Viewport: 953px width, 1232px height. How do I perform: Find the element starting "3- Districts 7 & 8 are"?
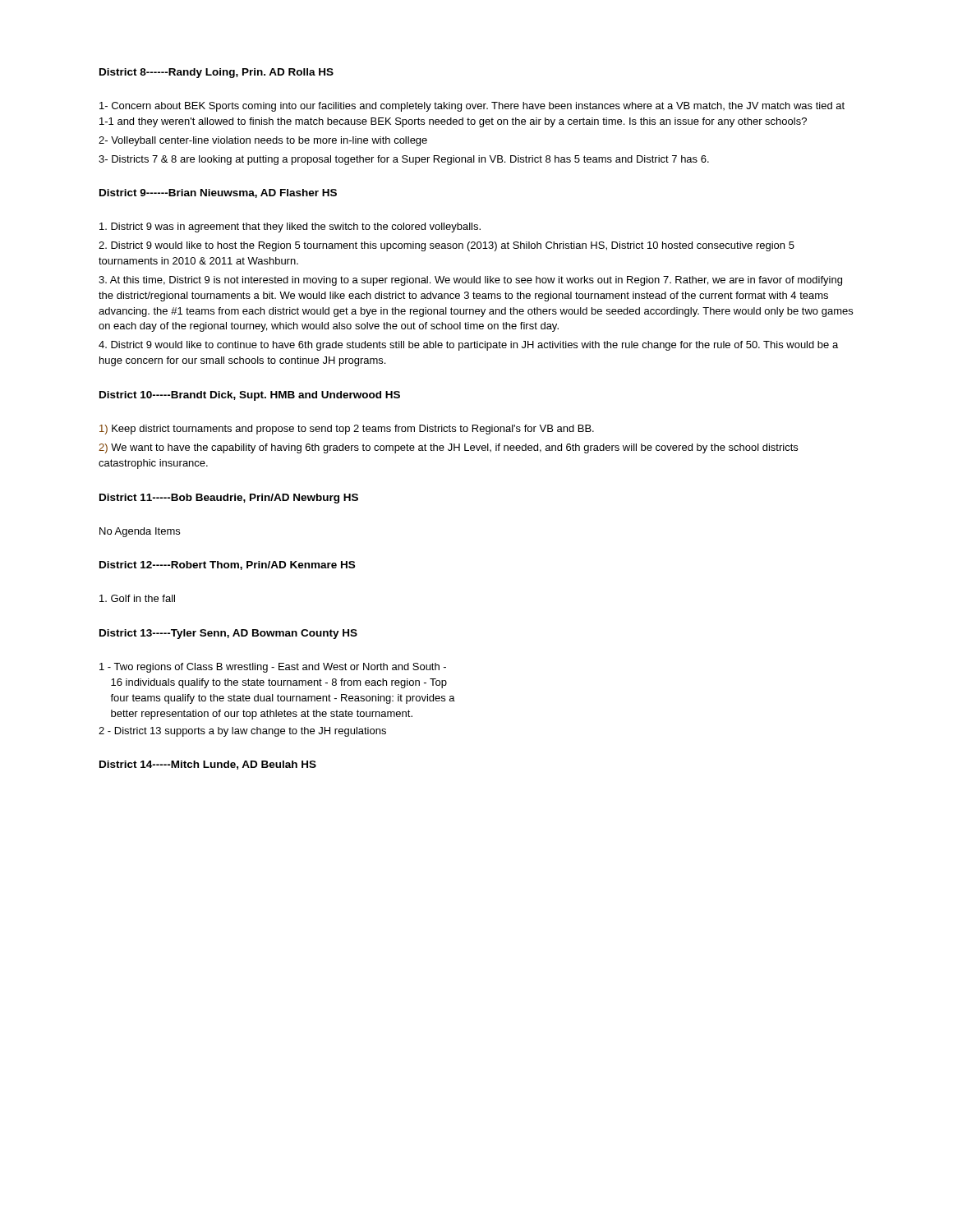click(404, 159)
